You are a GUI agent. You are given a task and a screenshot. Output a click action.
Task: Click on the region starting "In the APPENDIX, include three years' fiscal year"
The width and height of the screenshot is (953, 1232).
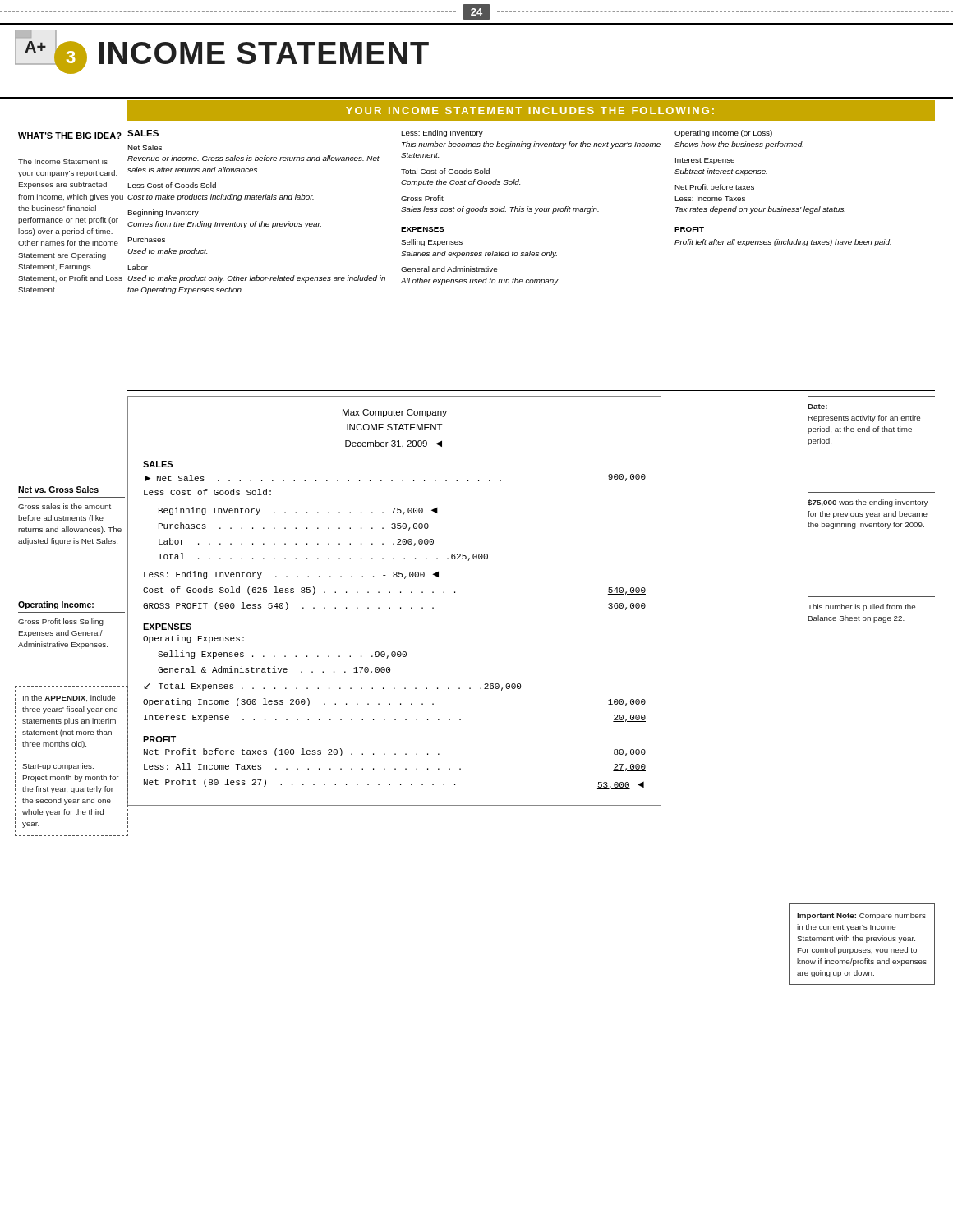(71, 761)
